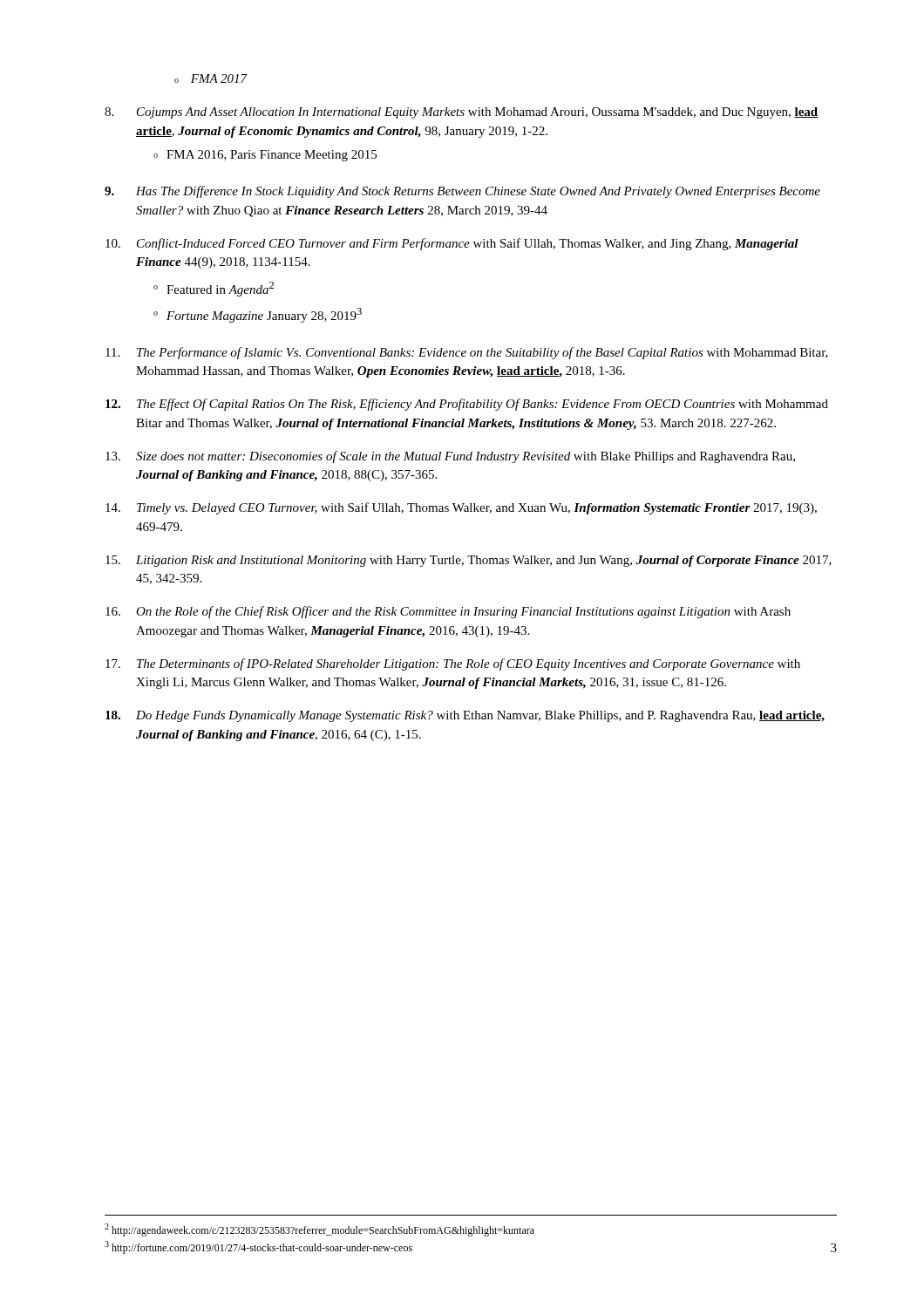Click on the block starting "16. On the Role of the"
The height and width of the screenshot is (1308, 924).
[471, 622]
